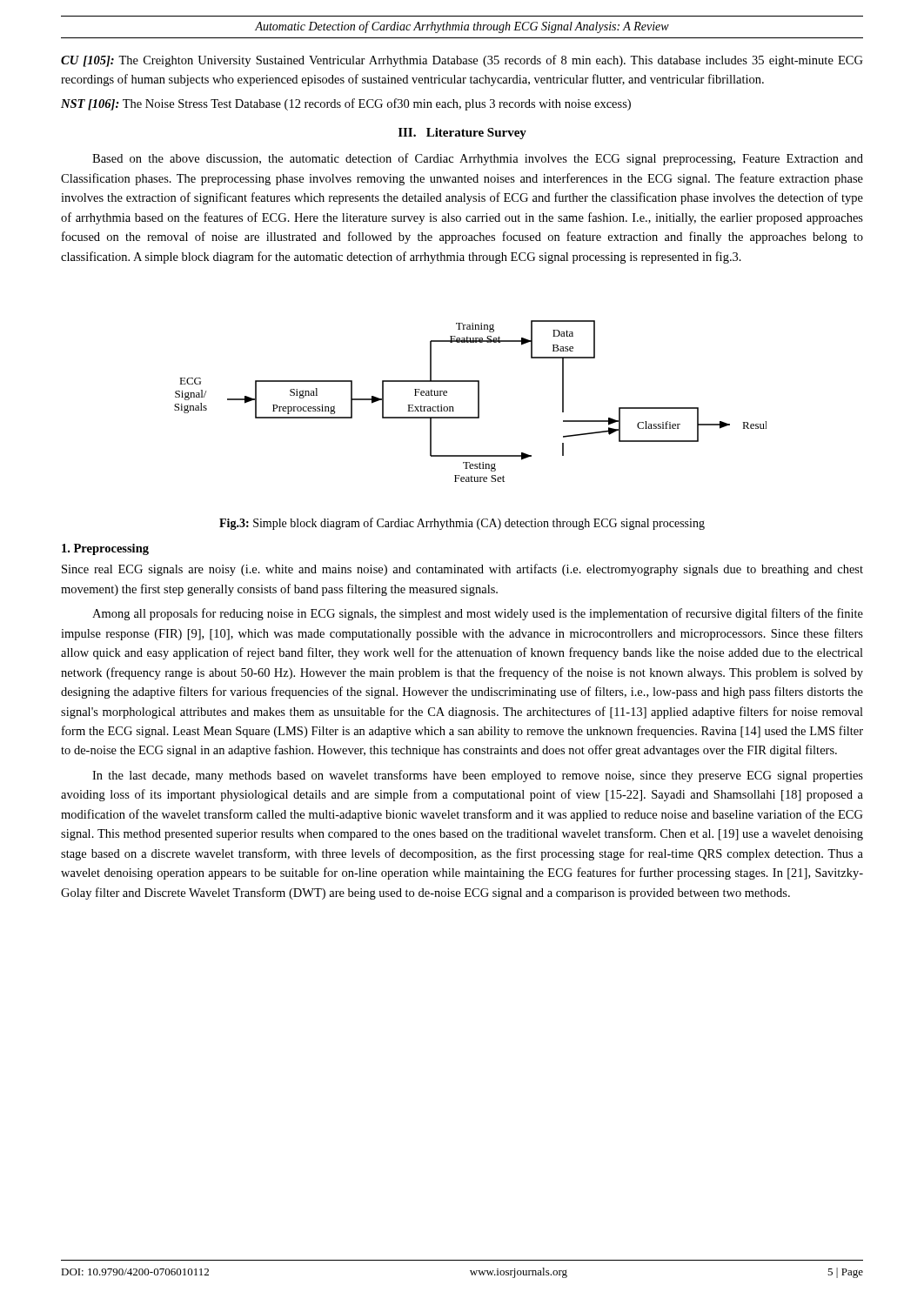The image size is (924, 1305).
Task: Locate the text block starting "CU [105]: The Creighton University Sustained Ventricular Arrhythmia"
Action: (462, 82)
